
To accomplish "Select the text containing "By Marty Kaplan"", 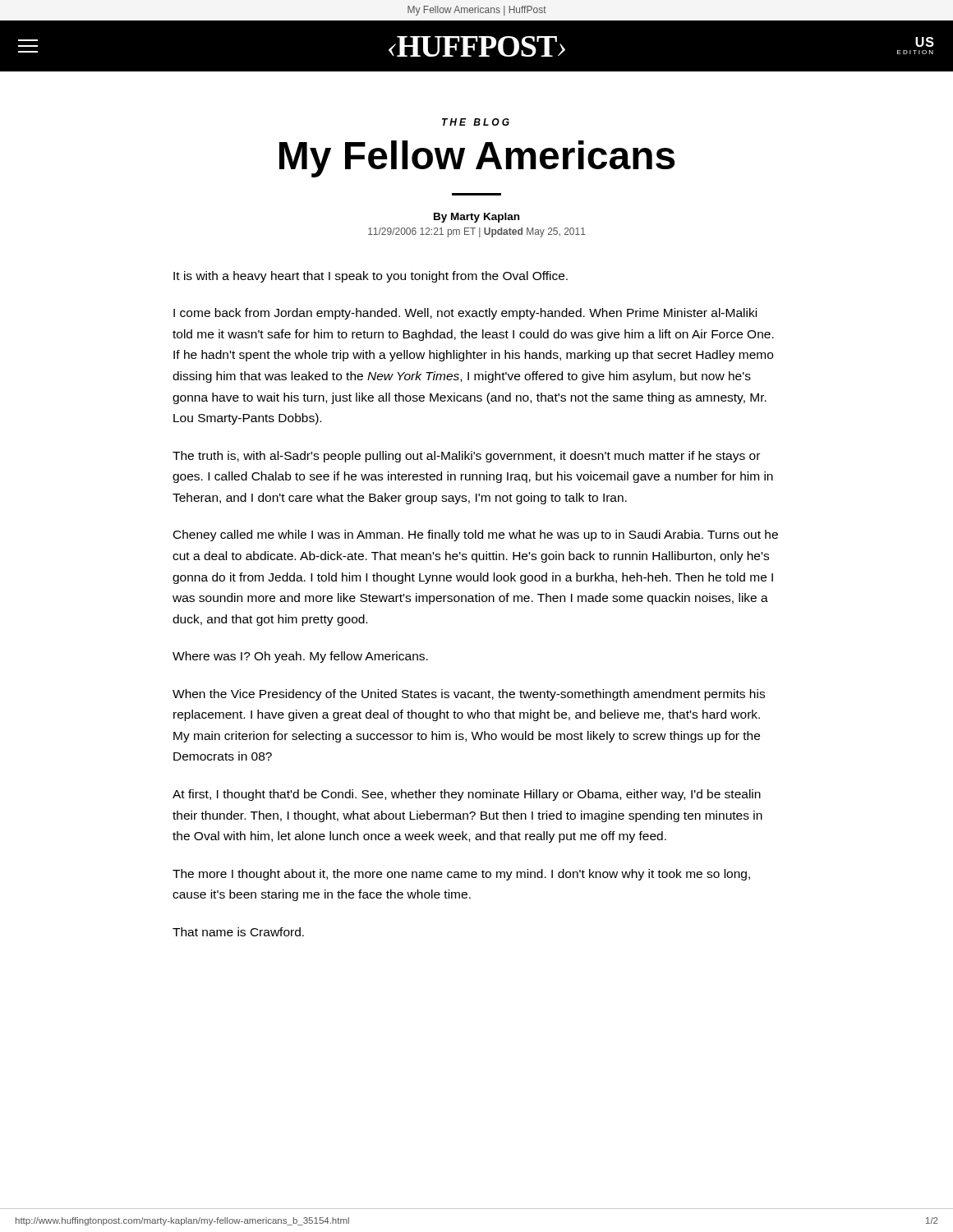I will (476, 216).
